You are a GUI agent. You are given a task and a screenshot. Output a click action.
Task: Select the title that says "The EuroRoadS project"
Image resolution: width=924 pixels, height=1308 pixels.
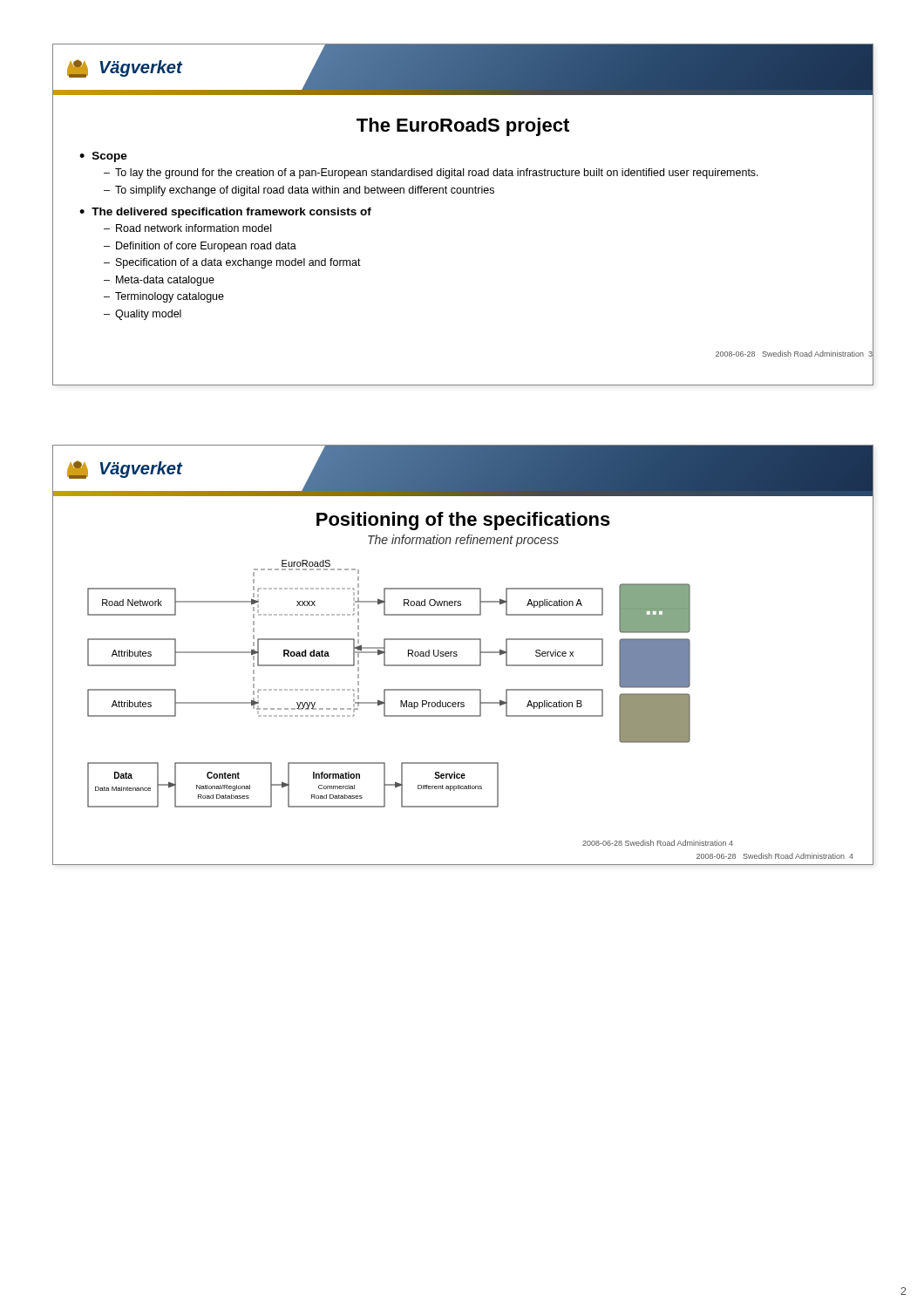click(x=463, y=125)
